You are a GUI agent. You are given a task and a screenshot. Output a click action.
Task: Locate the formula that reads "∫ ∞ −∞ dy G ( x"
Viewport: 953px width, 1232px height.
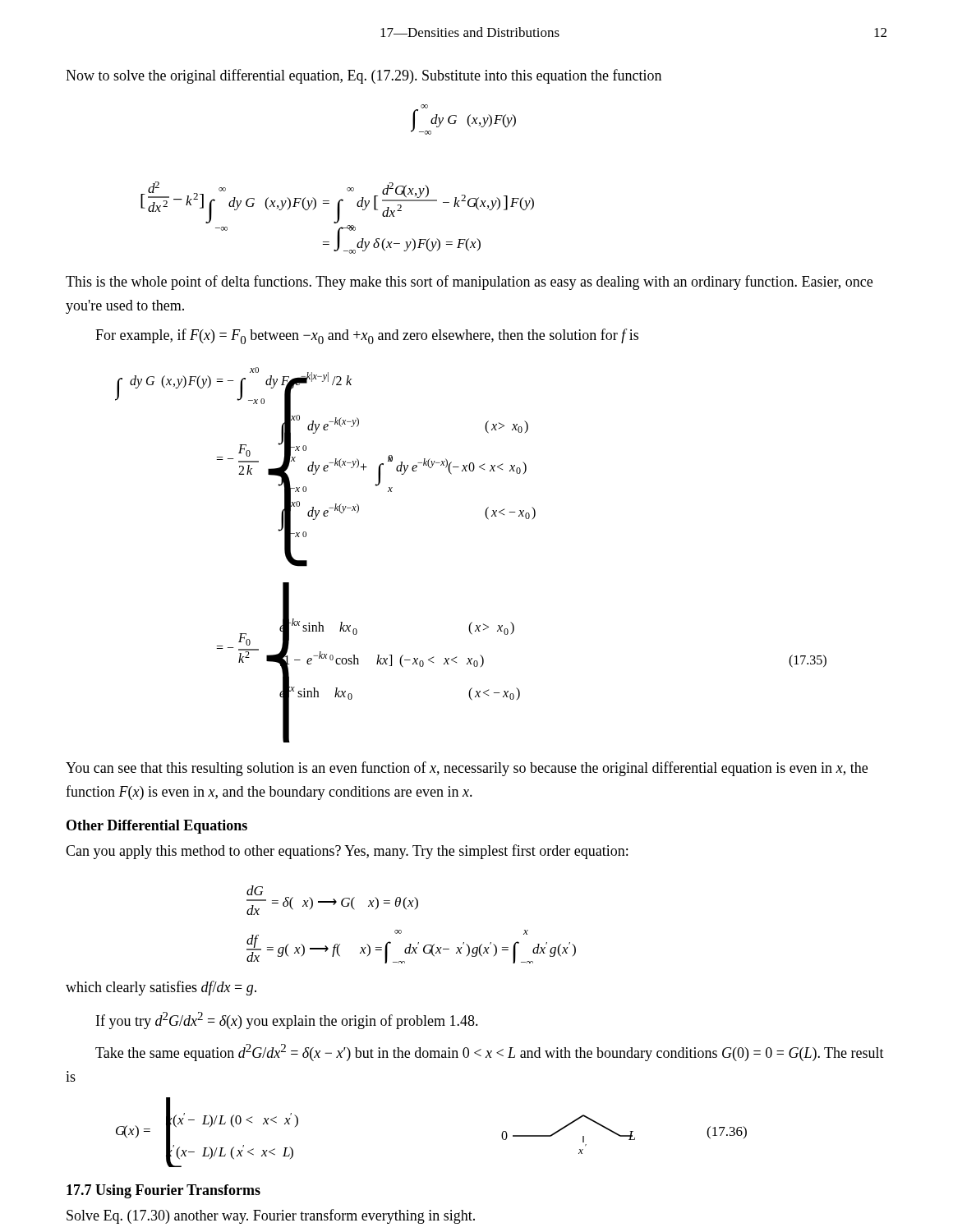tap(476, 116)
